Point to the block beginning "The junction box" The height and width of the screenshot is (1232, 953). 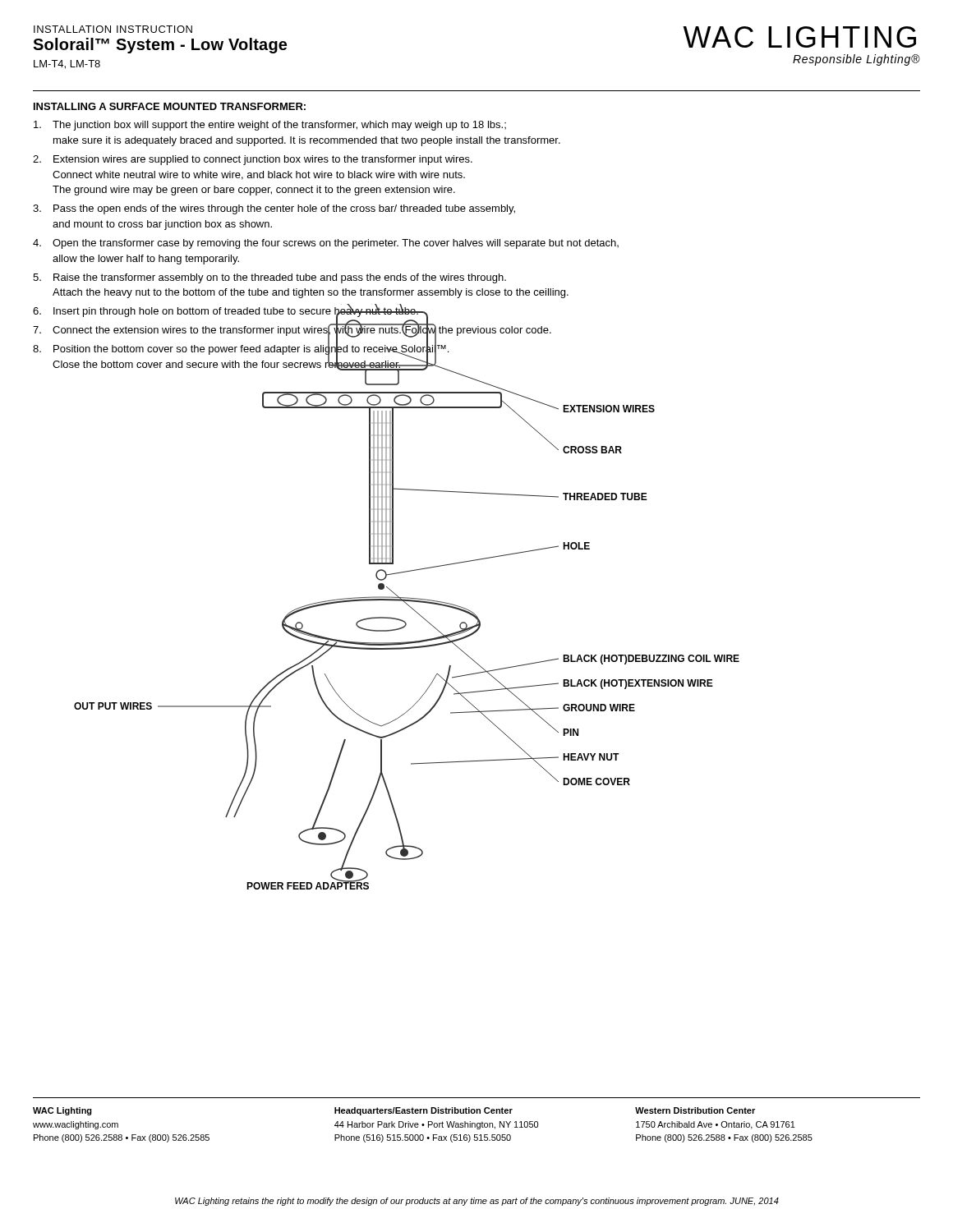pyautogui.click(x=476, y=133)
